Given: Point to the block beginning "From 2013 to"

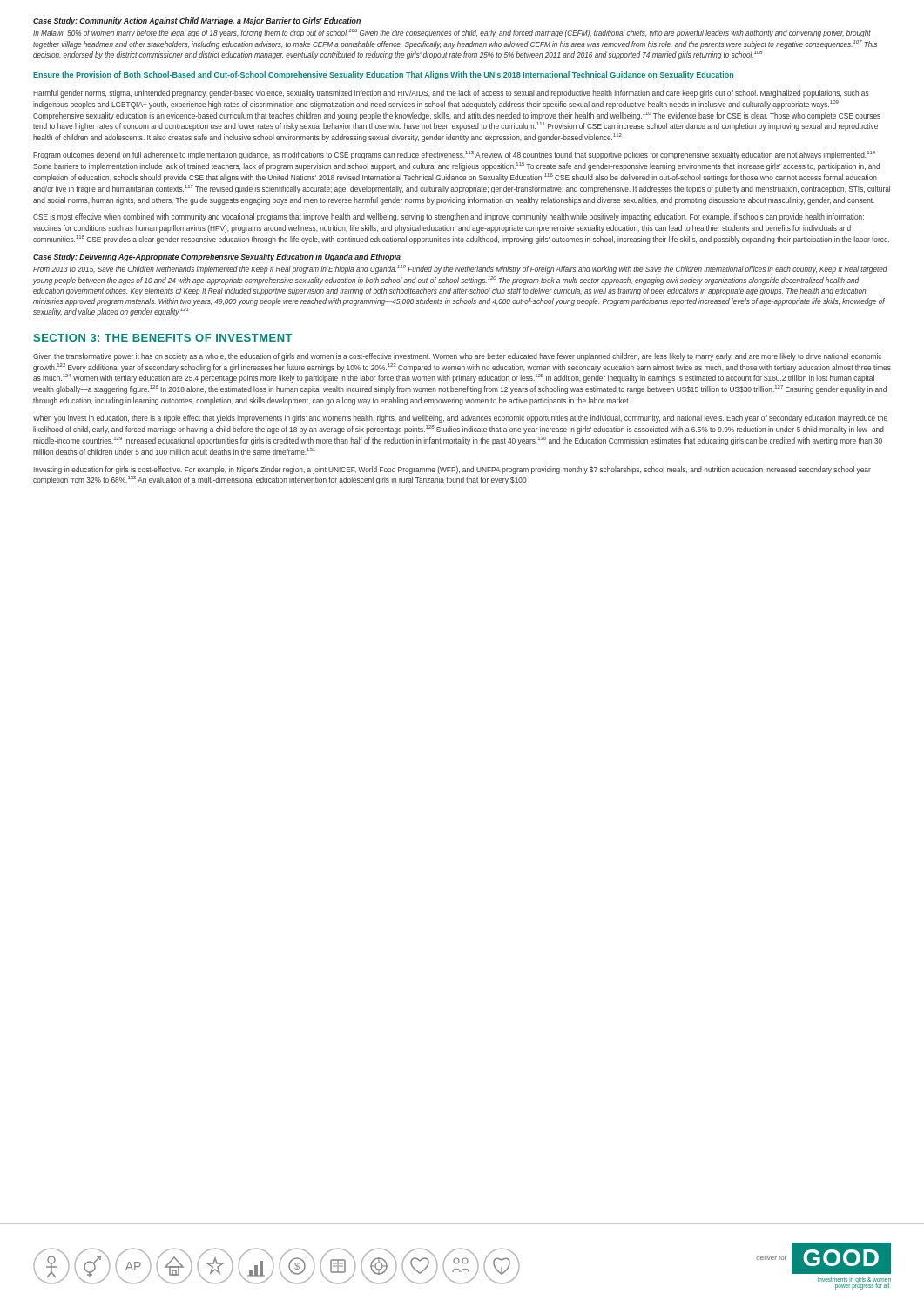Looking at the screenshot, I should [x=460, y=291].
